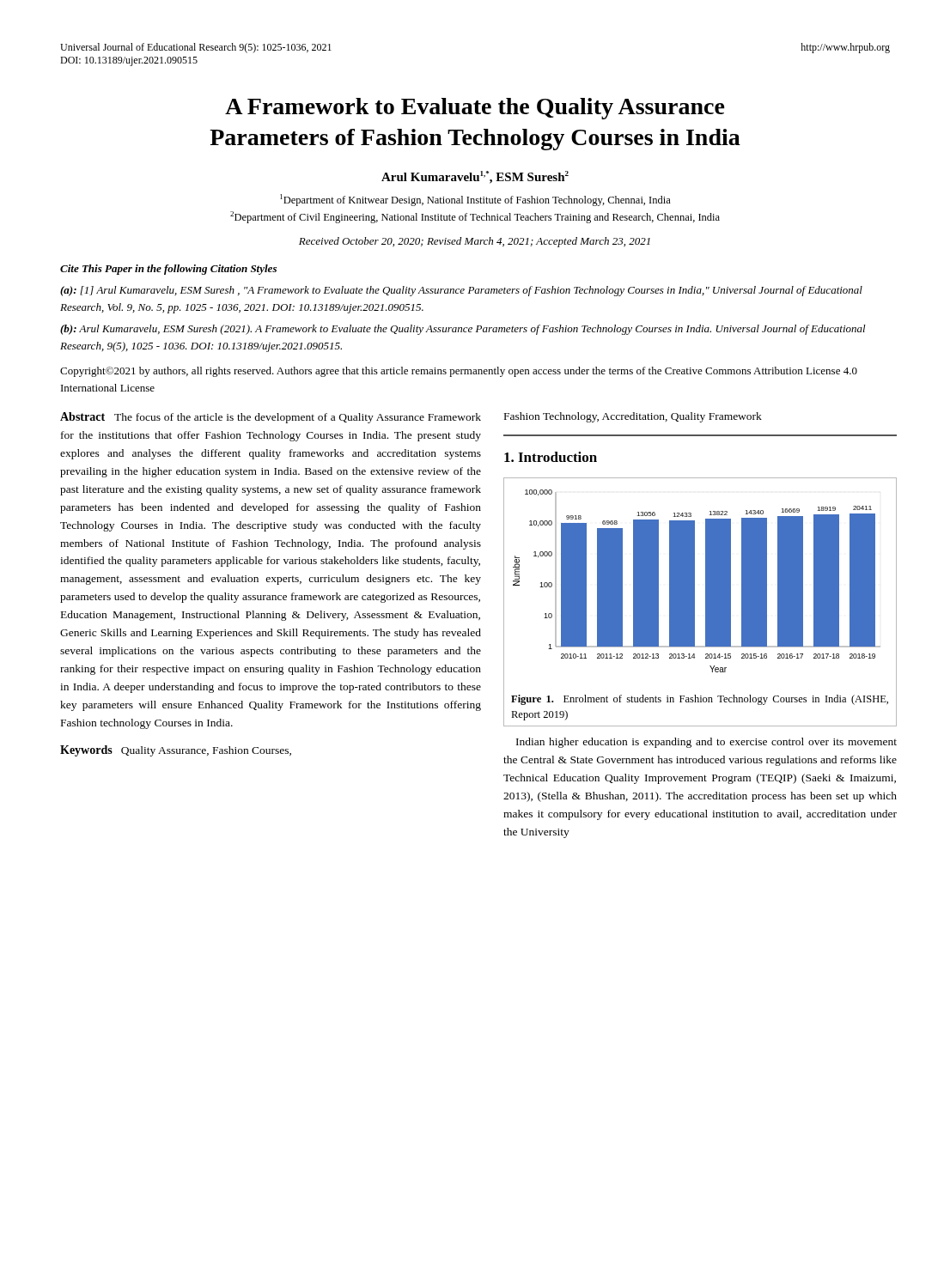Select the passage starting "1. Introduction"

550,457
